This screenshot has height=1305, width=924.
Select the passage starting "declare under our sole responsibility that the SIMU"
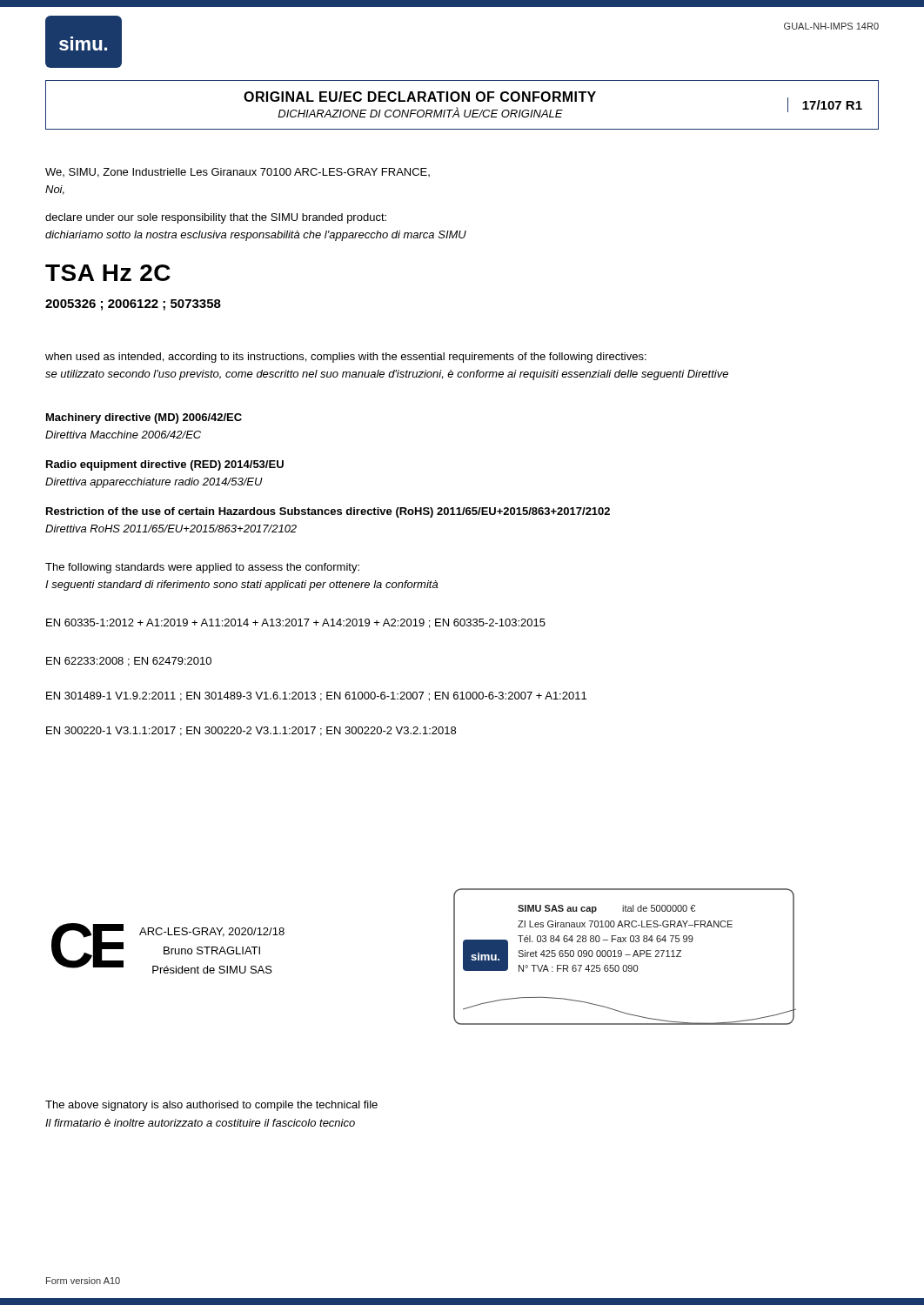click(256, 226)
